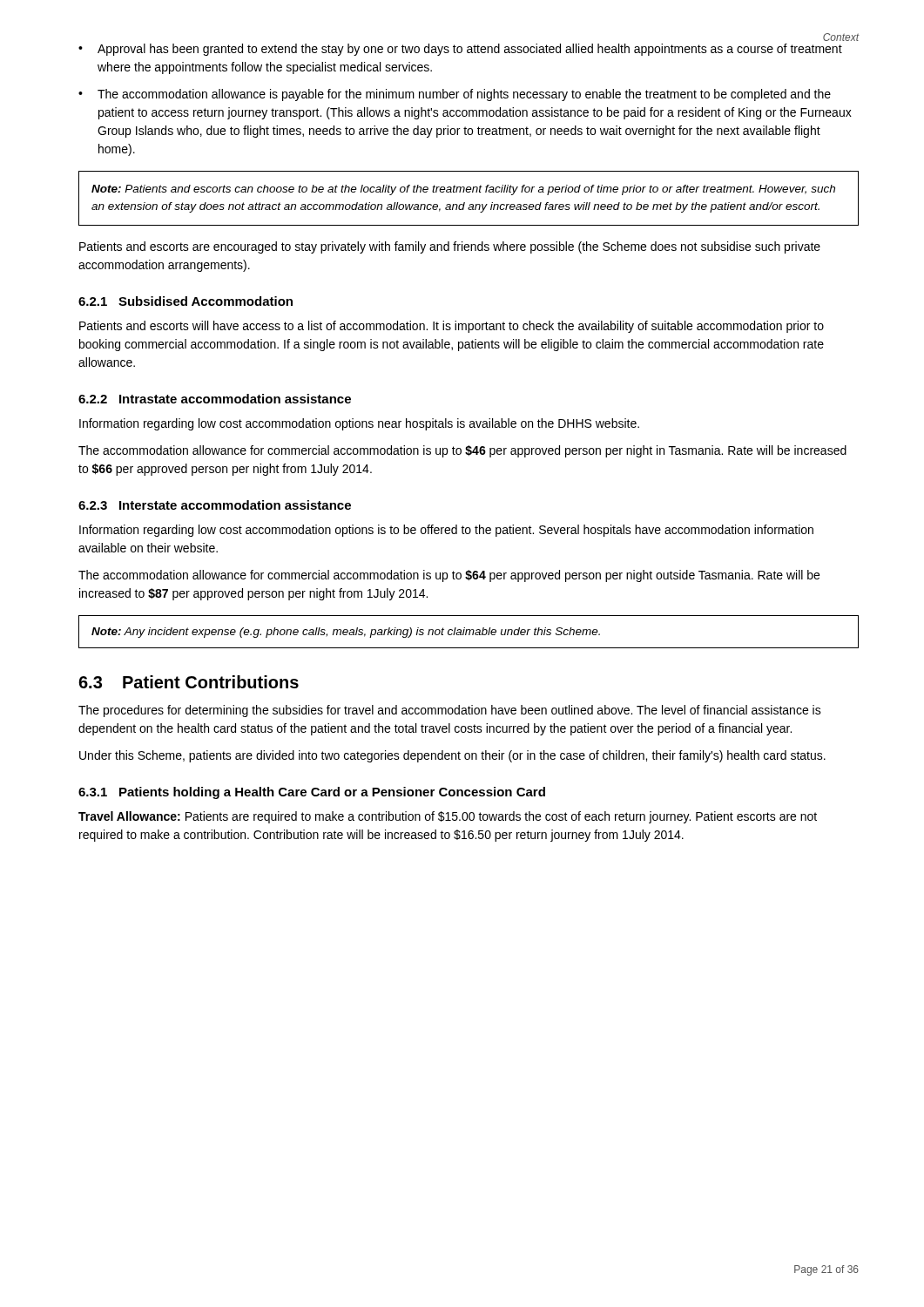
Task: Locate the list item containing "• Approval has been granted to extend"
Action: coord(469,58)
